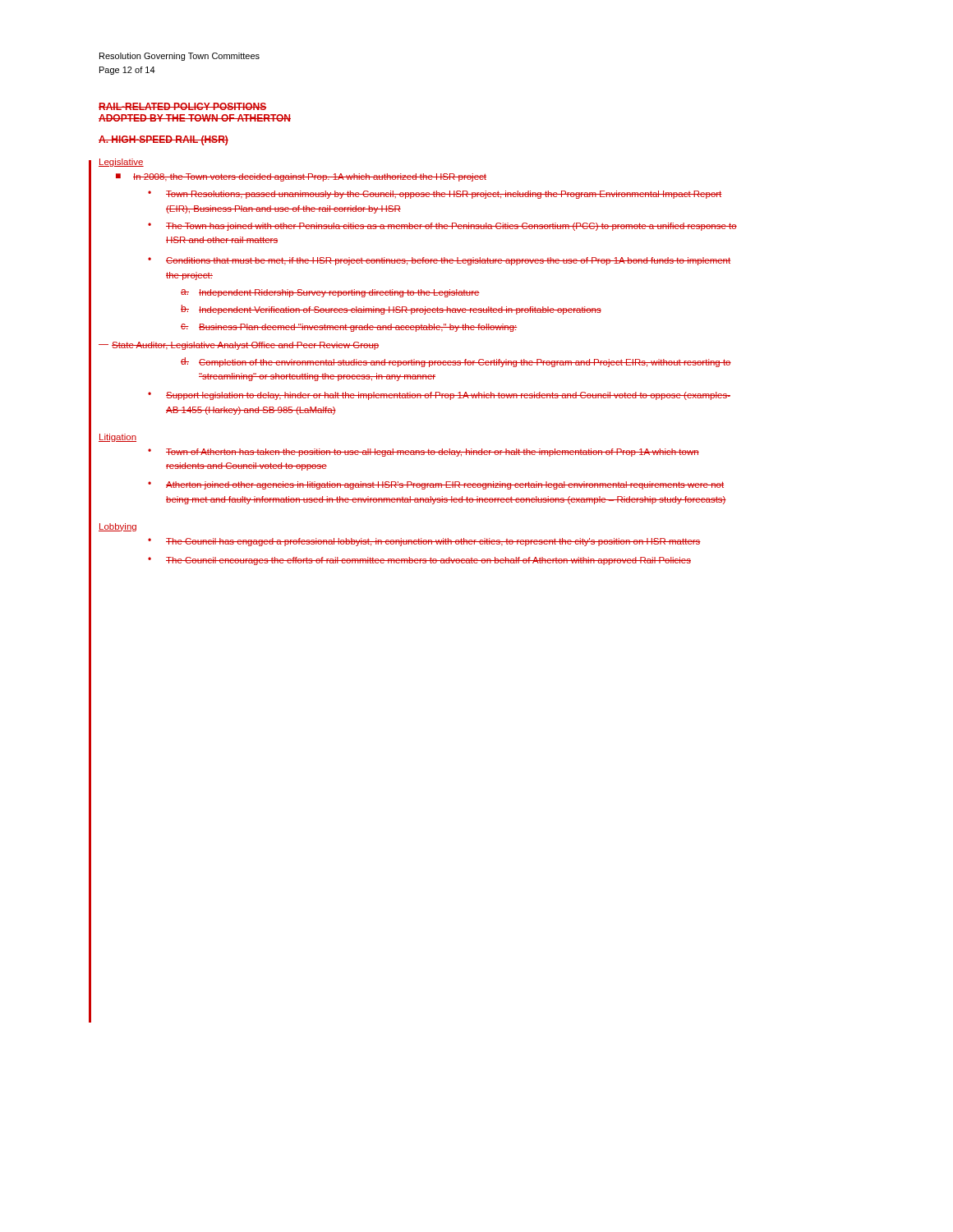Find the block starting "a. Independent Ridership Survey"
The width and height of the screenshot is (953, 1232).
coord(460,293)
